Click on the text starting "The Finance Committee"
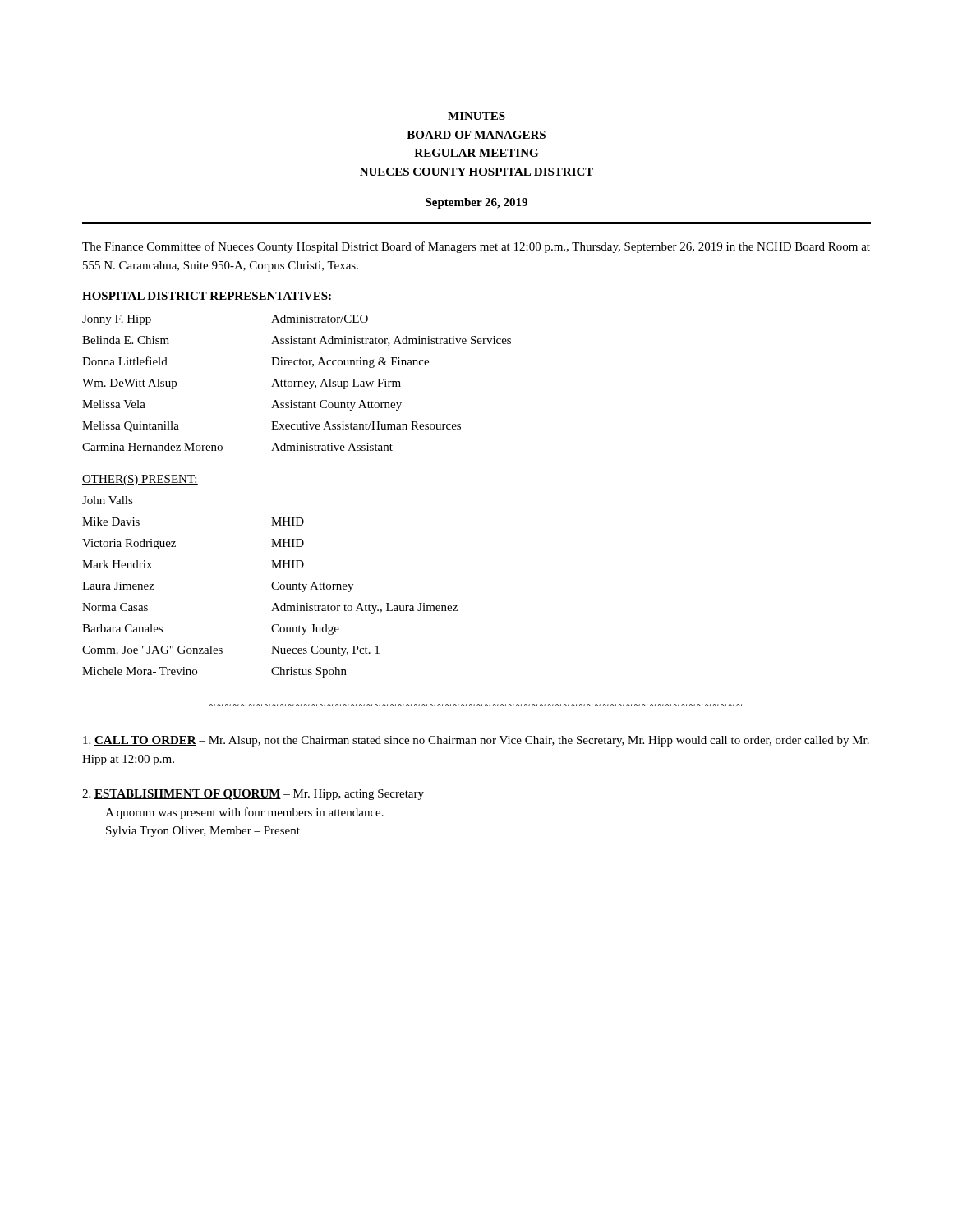Screen dimensions: 1232x953 tap(476, 256)
